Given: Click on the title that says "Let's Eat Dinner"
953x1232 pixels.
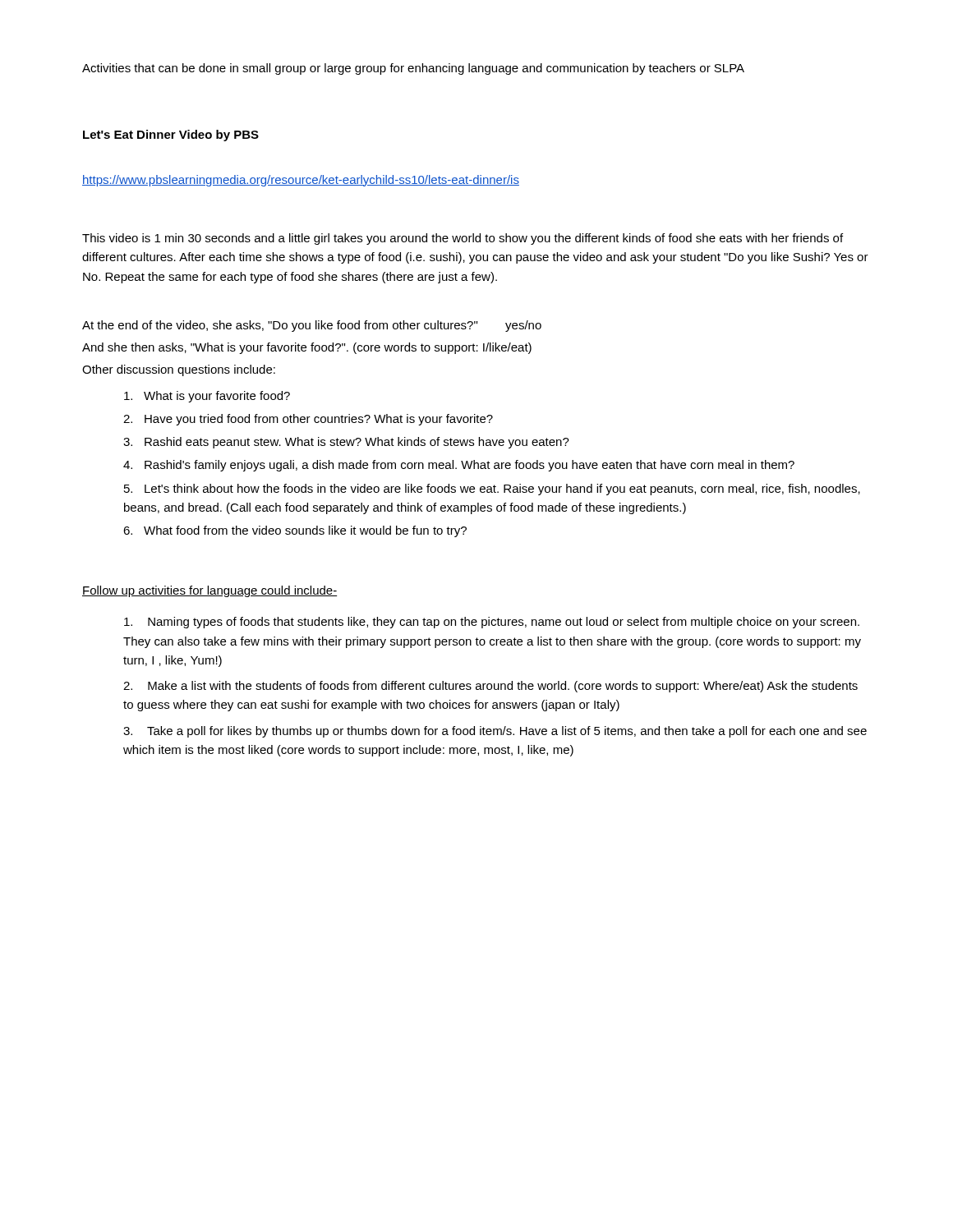Looking at the screenshot, I should point(170,134).
